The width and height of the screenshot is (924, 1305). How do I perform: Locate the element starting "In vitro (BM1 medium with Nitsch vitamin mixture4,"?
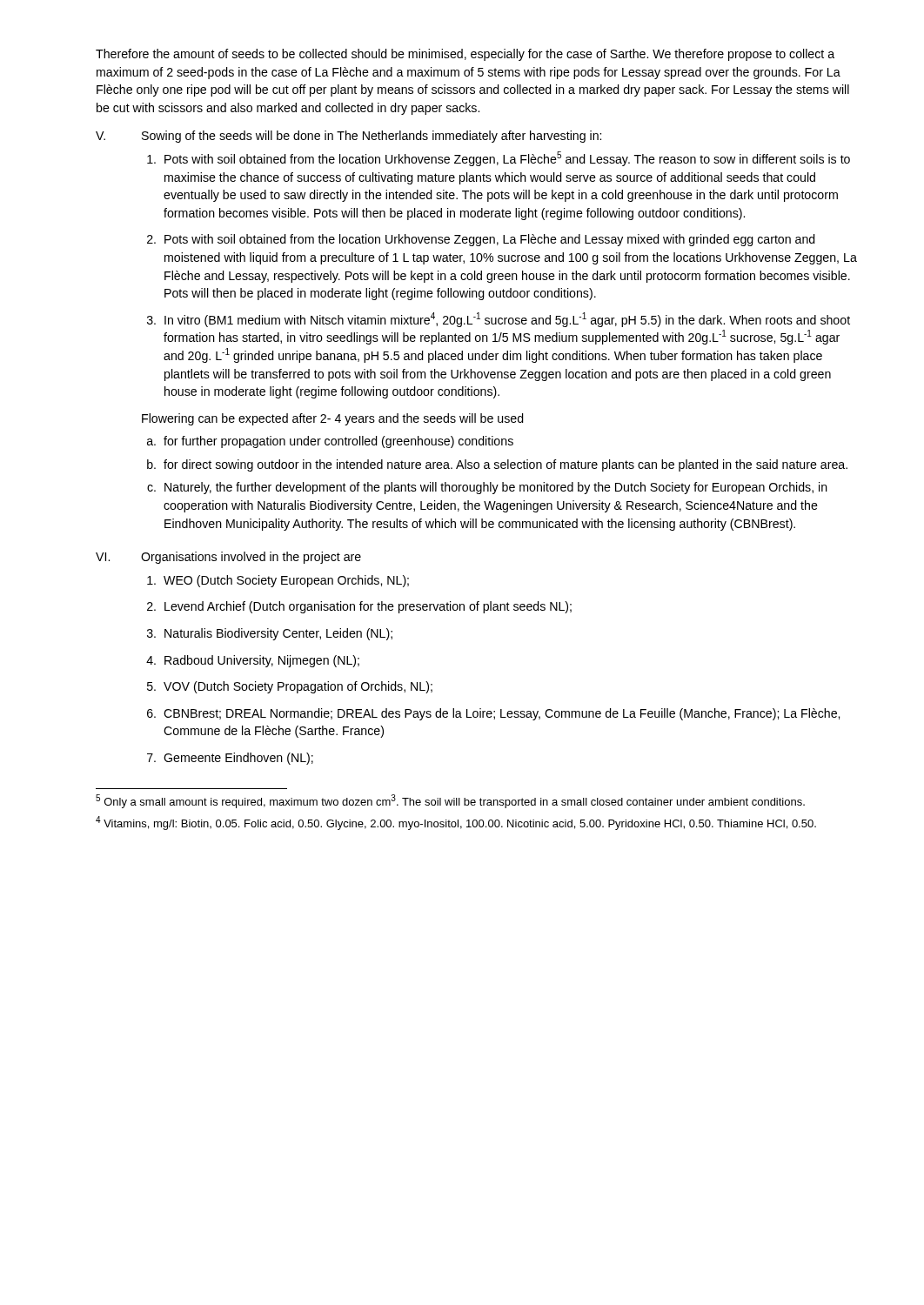tap(507, 355)
